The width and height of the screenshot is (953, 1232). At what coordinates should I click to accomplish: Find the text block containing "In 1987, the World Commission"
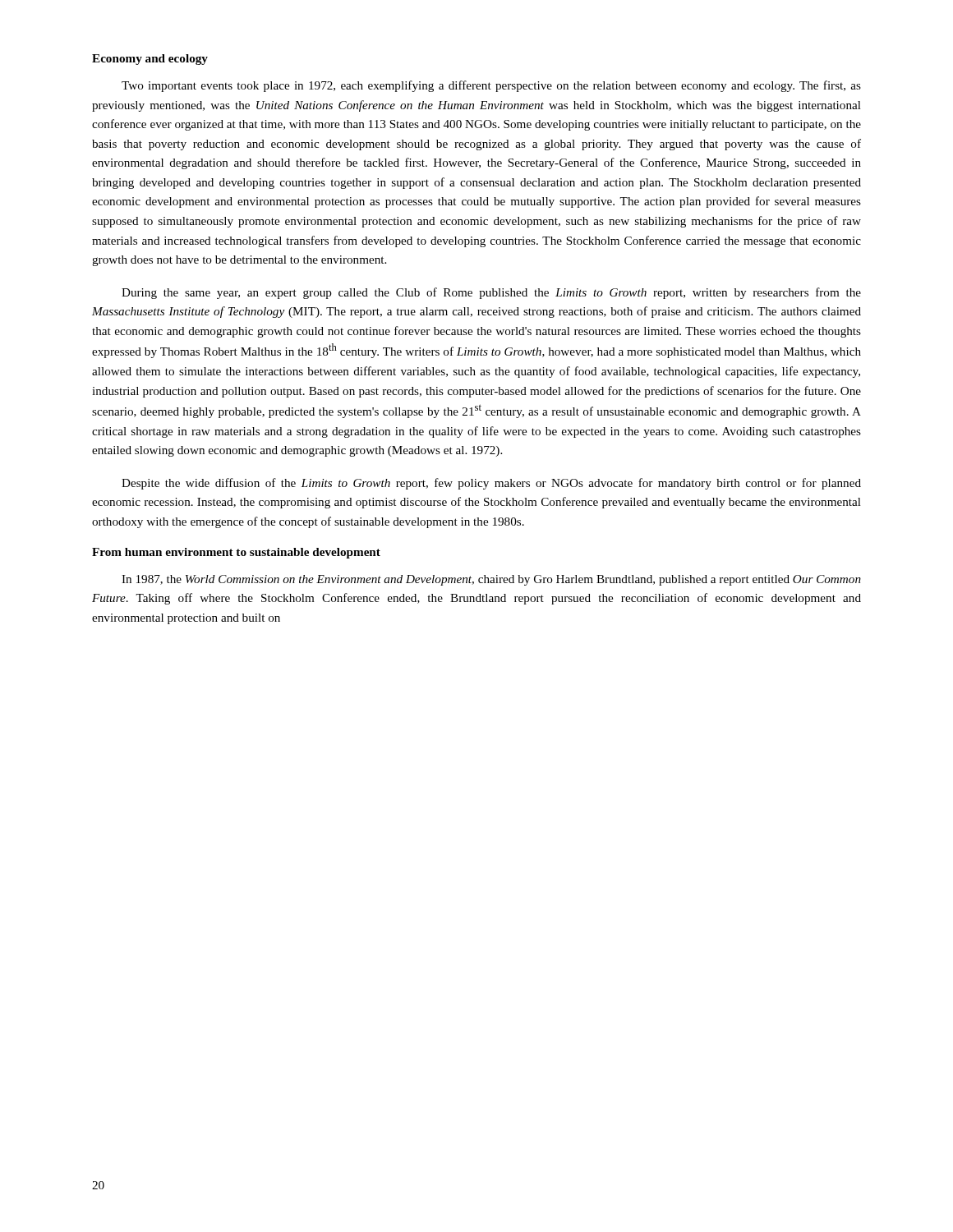click(476, 598)
